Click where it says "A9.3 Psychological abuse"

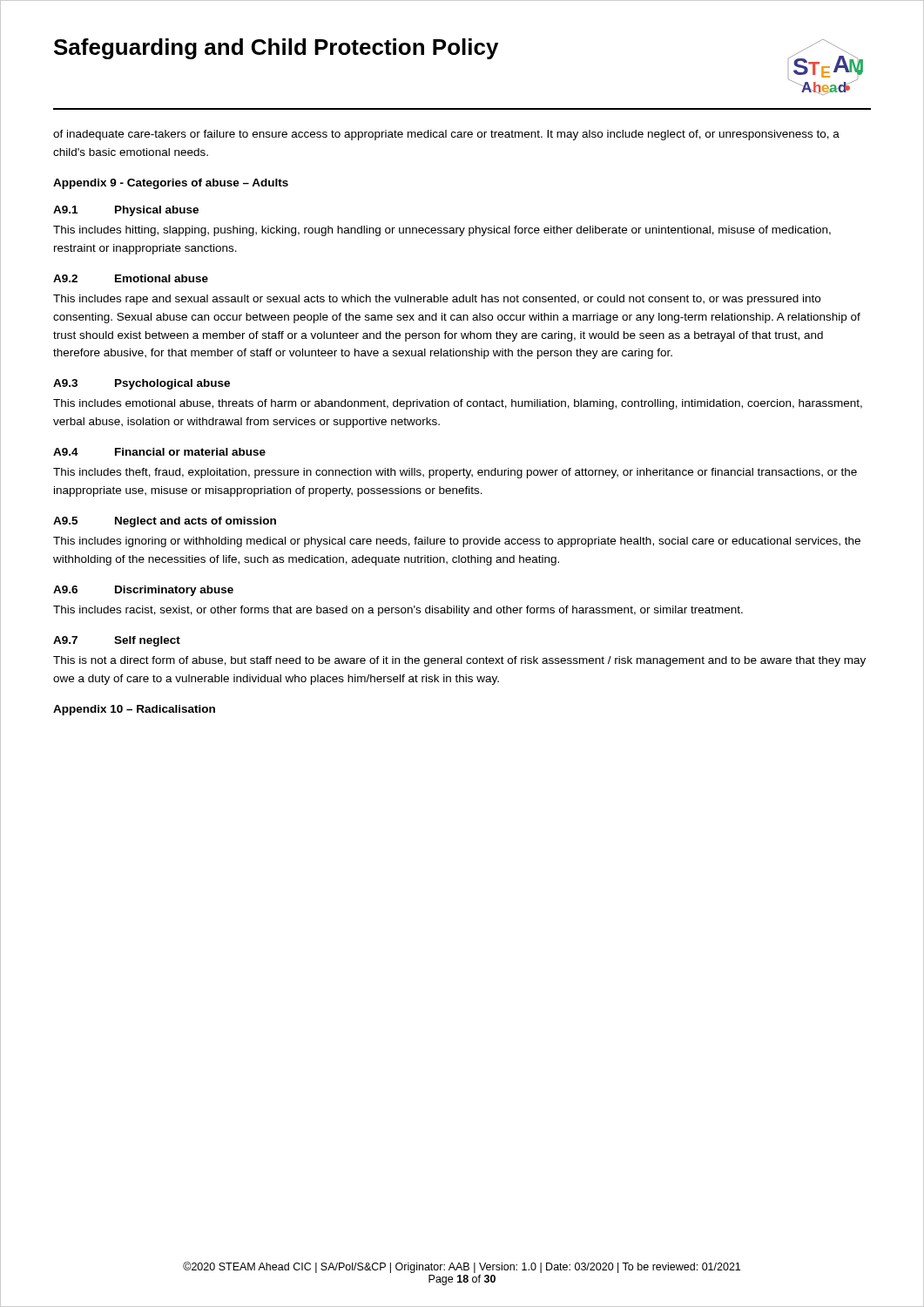[x=142, y=383]
